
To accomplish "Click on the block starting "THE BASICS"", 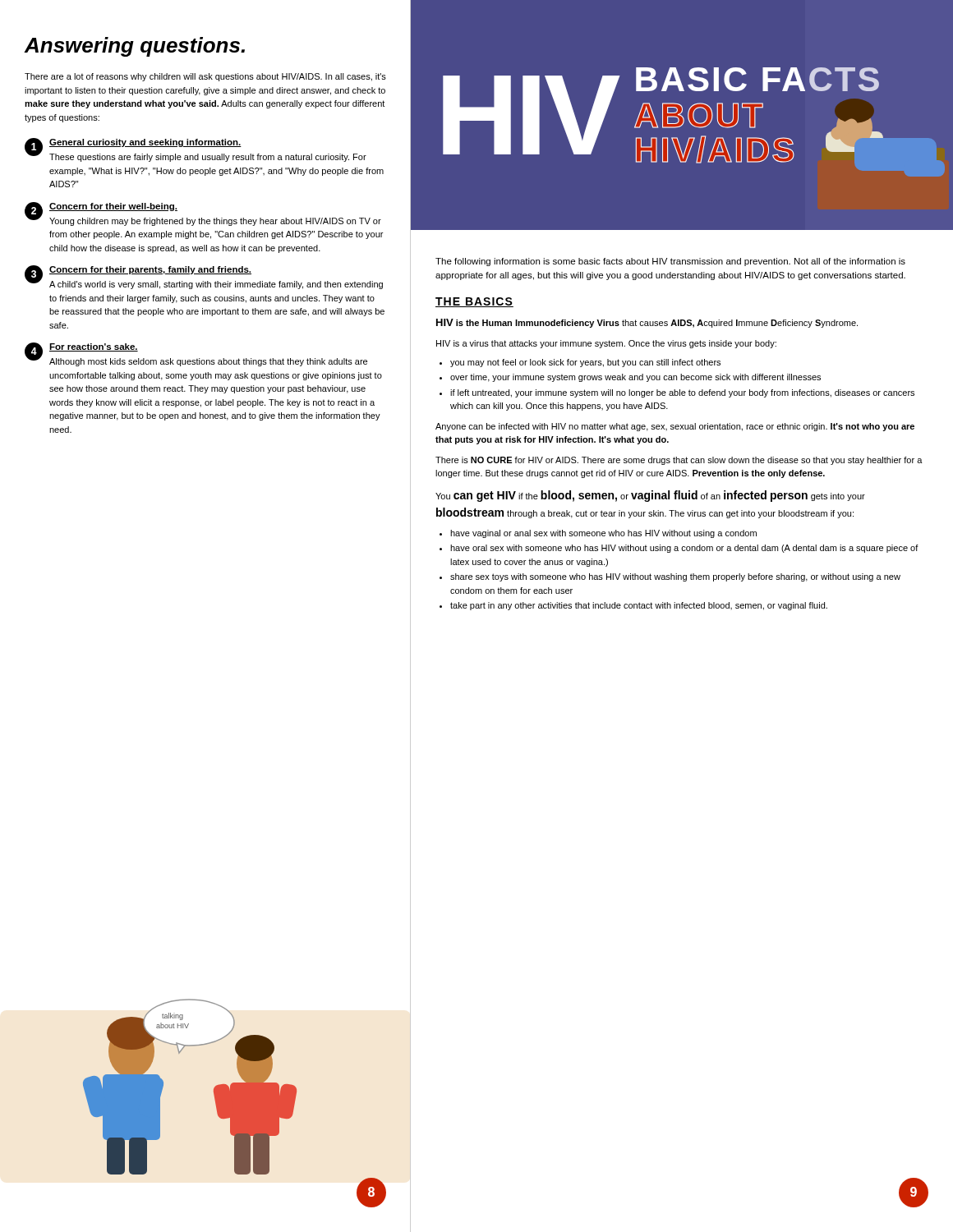I will (x=474, y=301).
